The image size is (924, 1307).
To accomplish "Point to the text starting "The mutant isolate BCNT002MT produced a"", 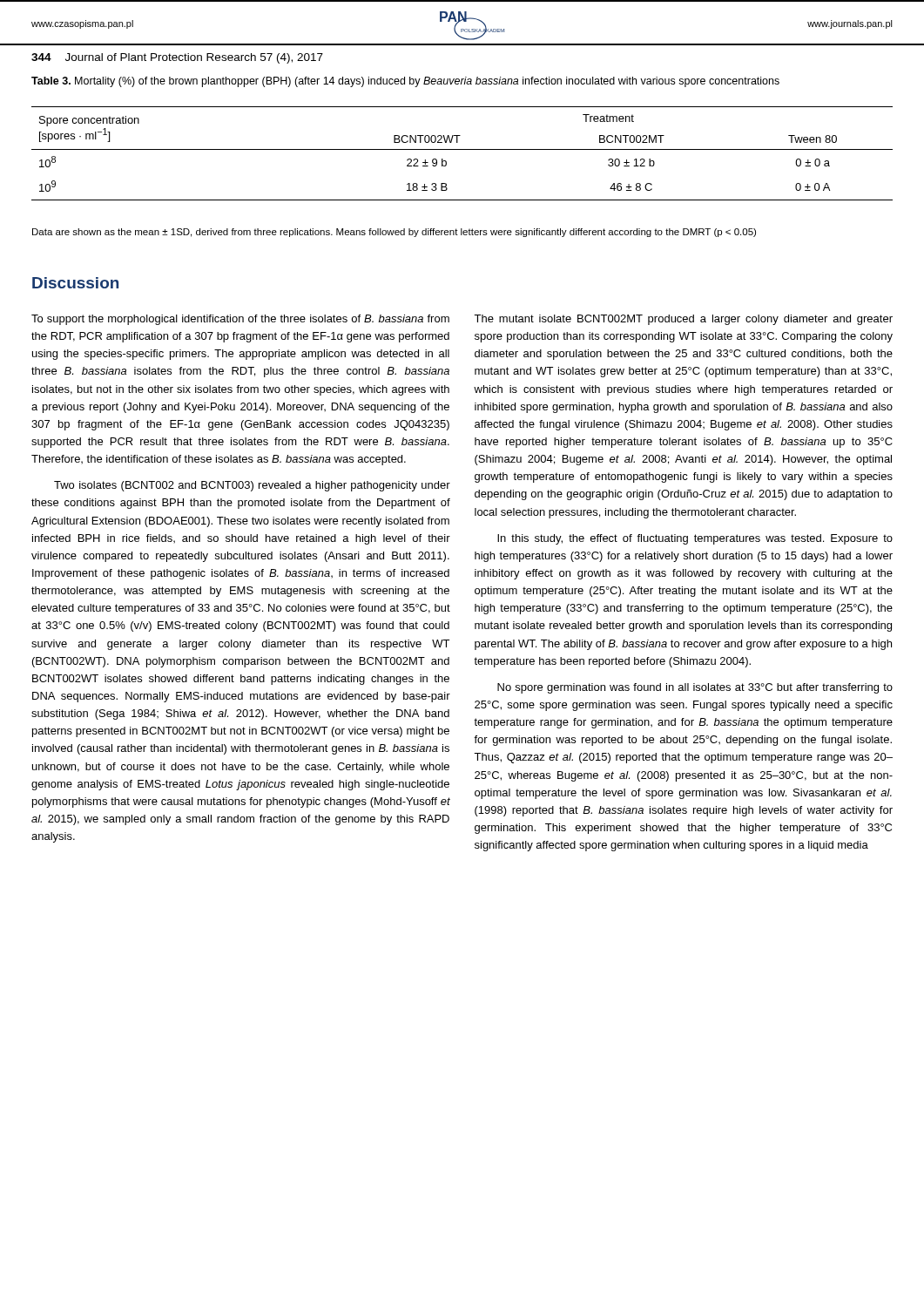I will pyautogui.click(x=683, y=415).
